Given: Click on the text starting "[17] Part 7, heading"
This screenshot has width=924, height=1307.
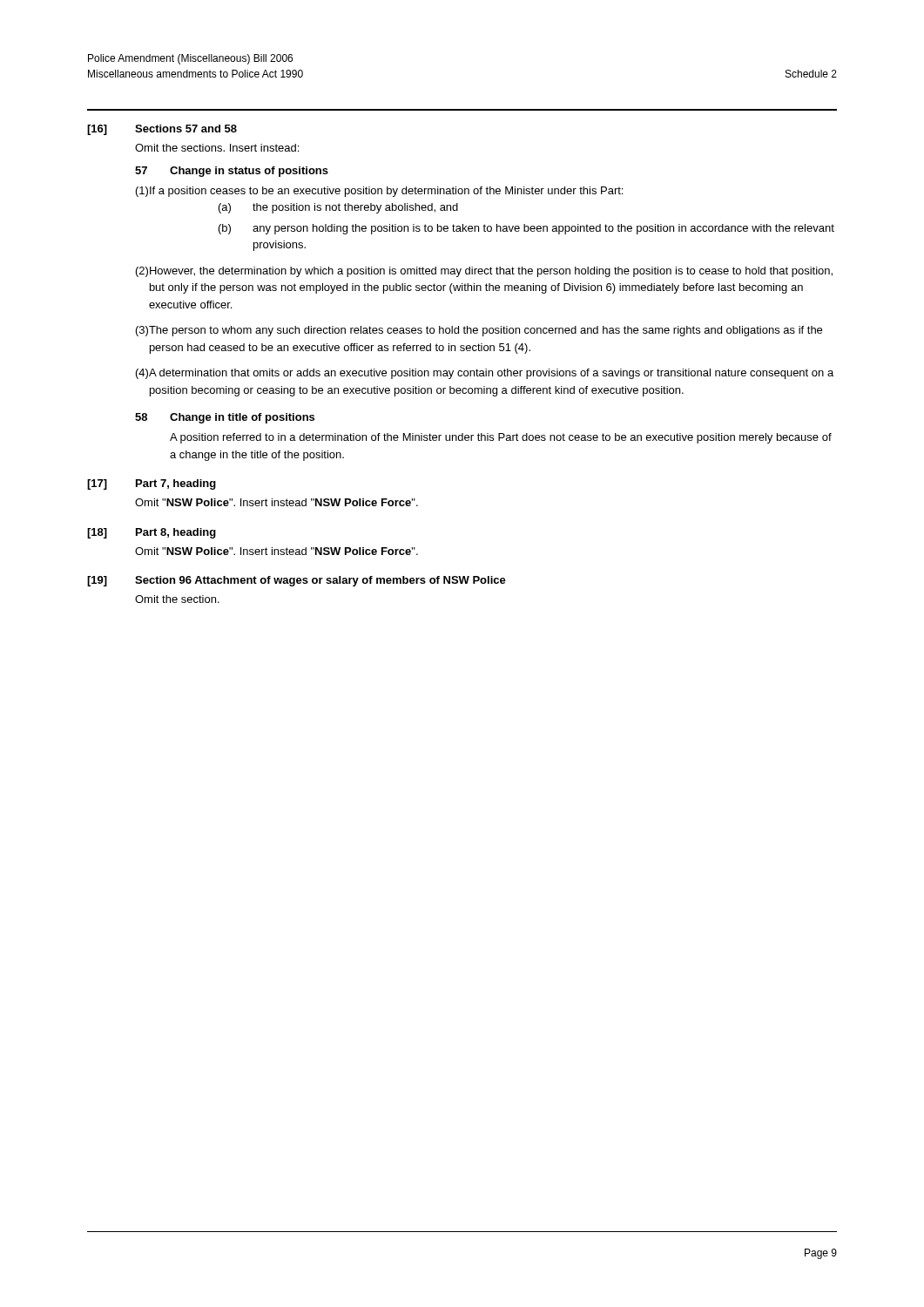Looking at the screenshot, I should point(152,483).
